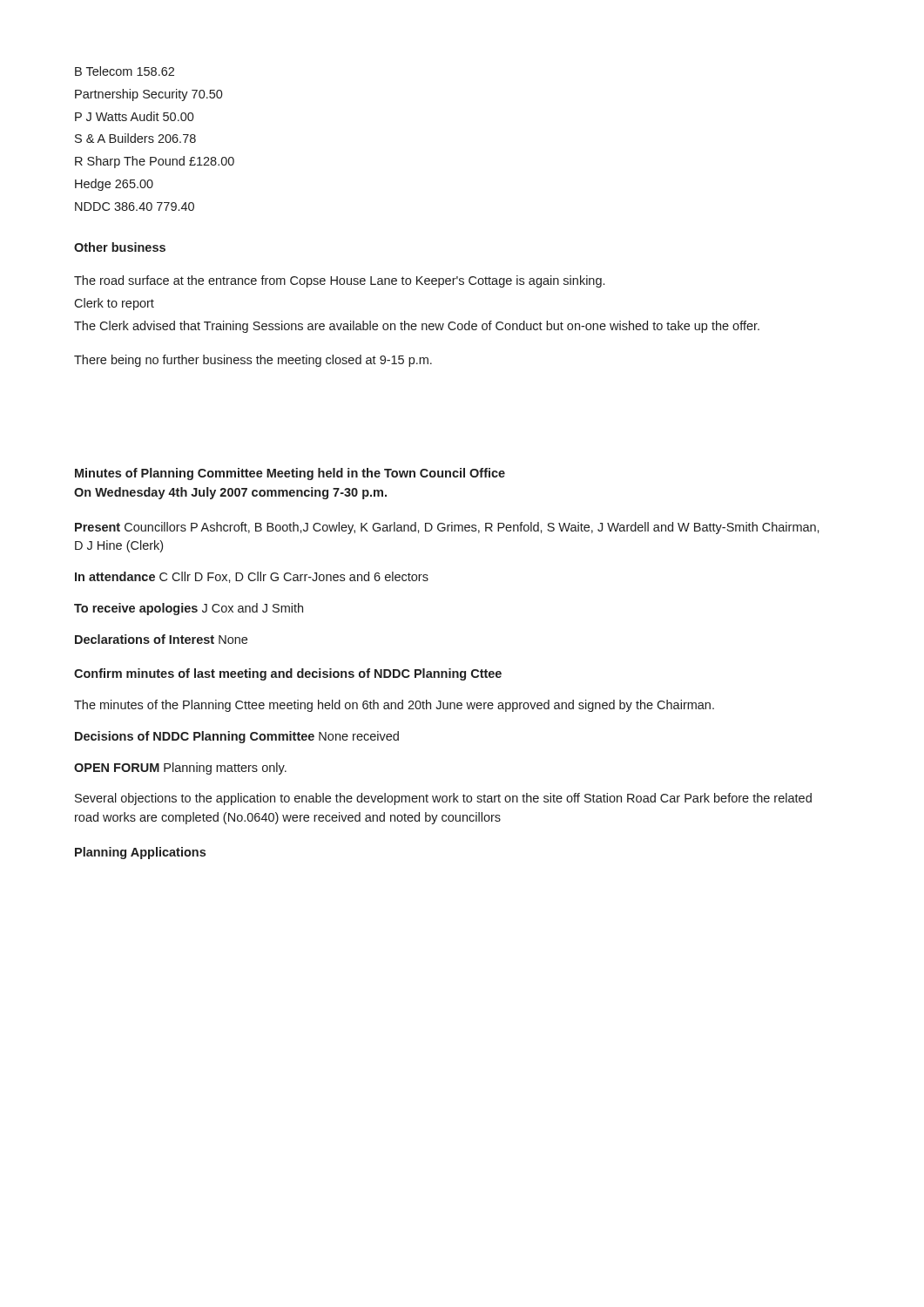This screenshot has height=1307, width=924.
Task: Click on the section header containing "Minutes of Planning Committee Meeting held"
Action: point(453,483)
